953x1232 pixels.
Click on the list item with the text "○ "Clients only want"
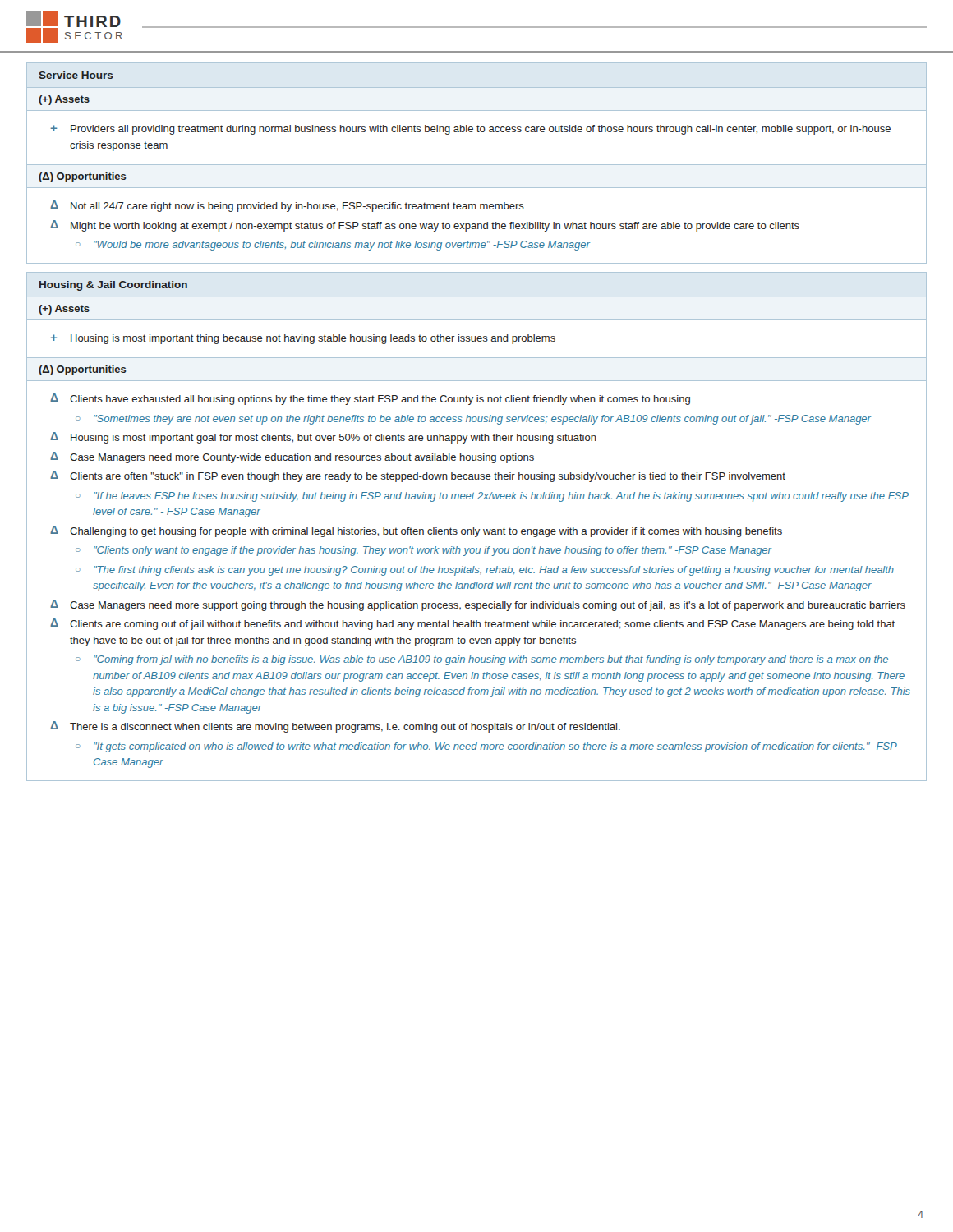coord(423,550)
